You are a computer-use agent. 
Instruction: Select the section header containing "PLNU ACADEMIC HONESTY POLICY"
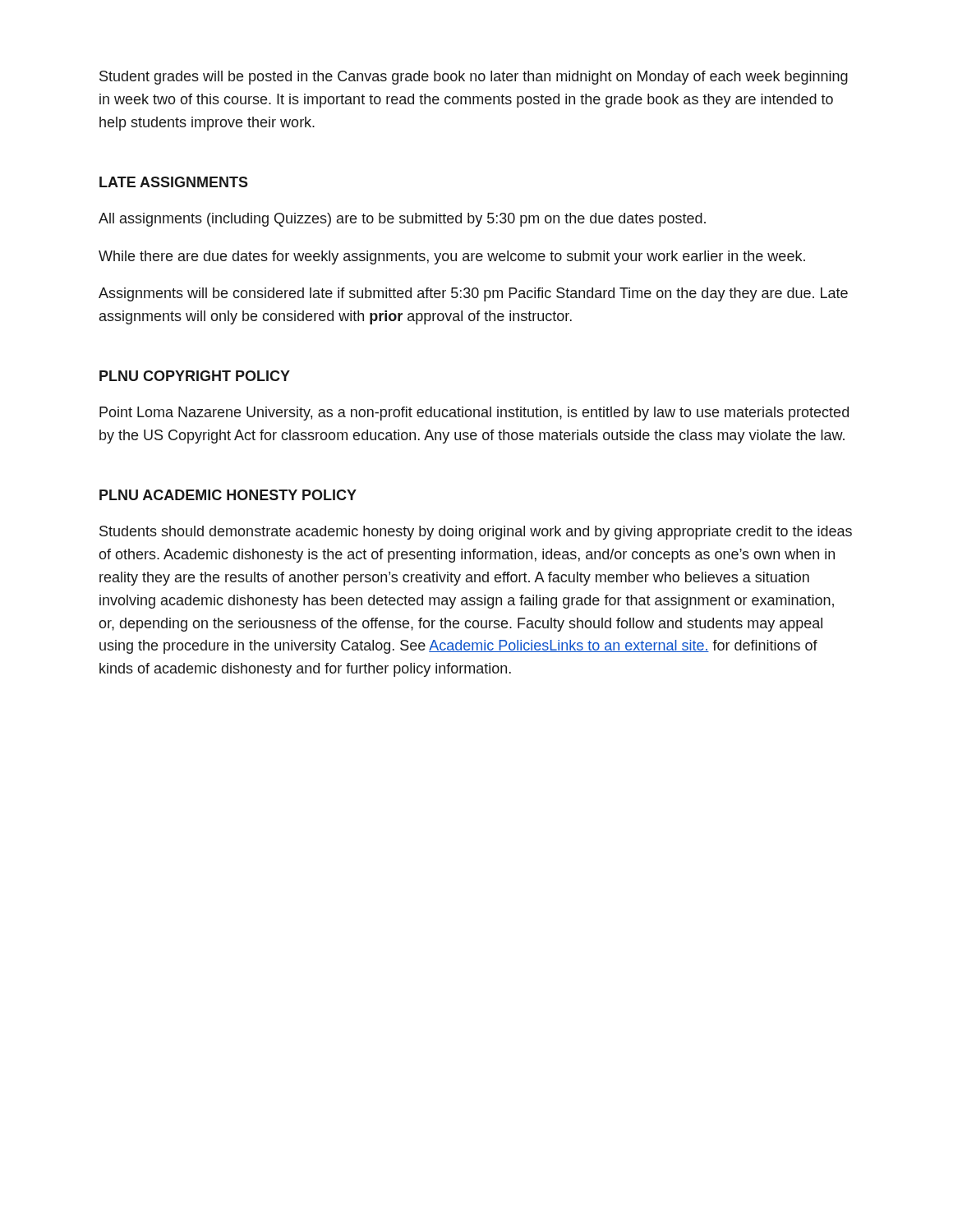tap(228, 495)
